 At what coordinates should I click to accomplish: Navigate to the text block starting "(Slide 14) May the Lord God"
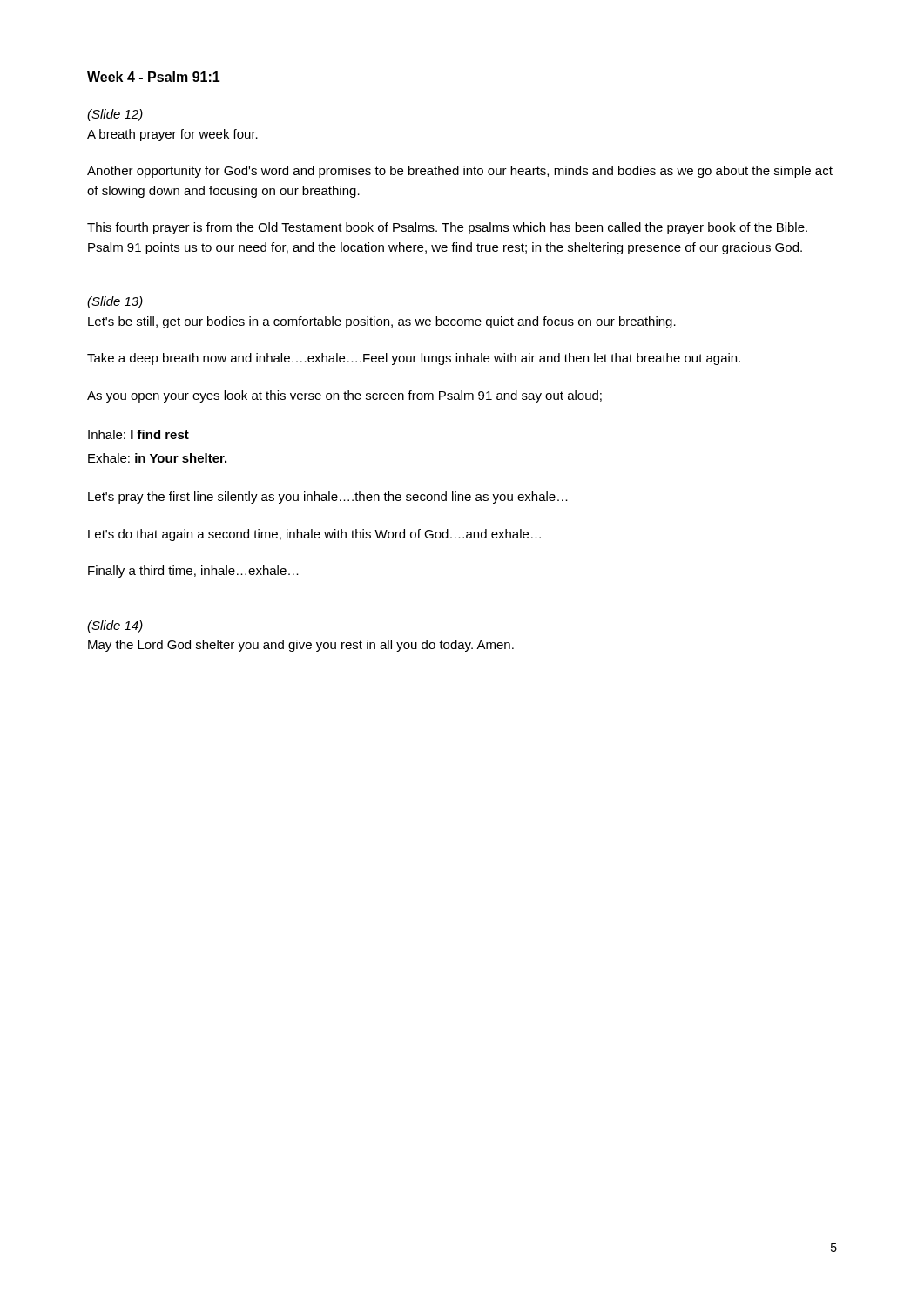(x=301, y=635)
